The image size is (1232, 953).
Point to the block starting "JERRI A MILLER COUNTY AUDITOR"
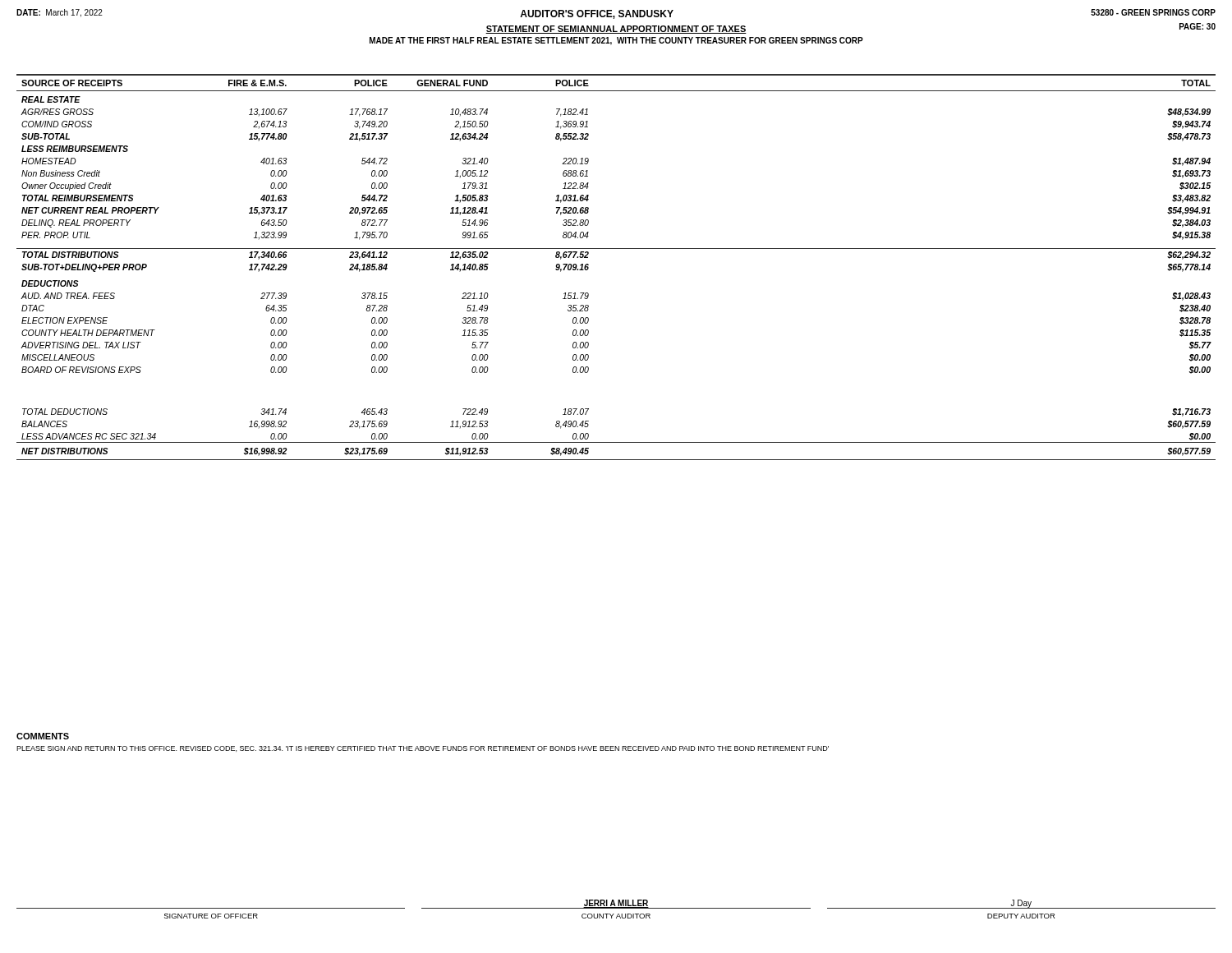[616, 909]
